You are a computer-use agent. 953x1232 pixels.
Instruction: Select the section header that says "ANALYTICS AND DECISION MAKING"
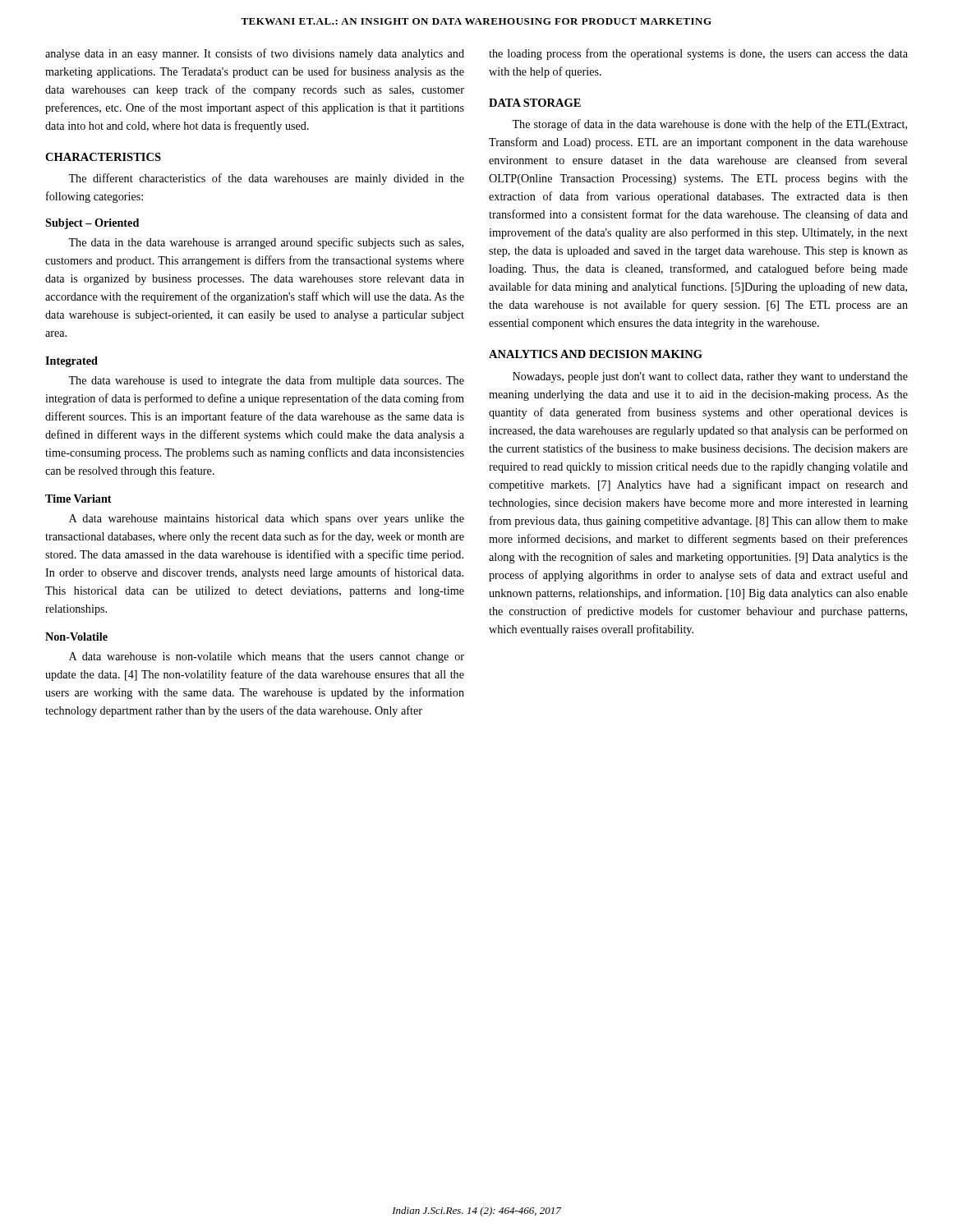click(x=596, y=354)
